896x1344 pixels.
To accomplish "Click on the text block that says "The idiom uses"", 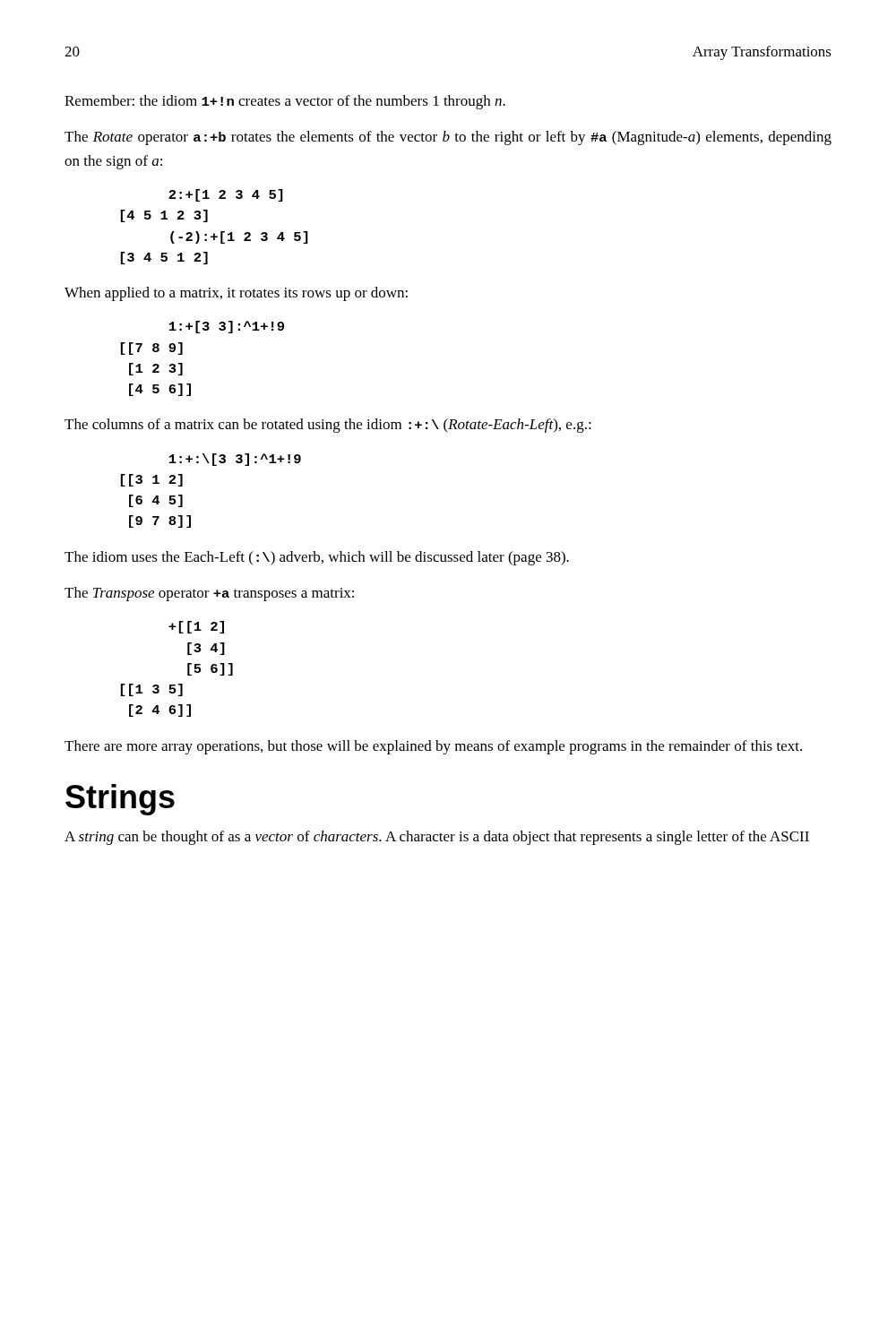I will tap(448, 557).
